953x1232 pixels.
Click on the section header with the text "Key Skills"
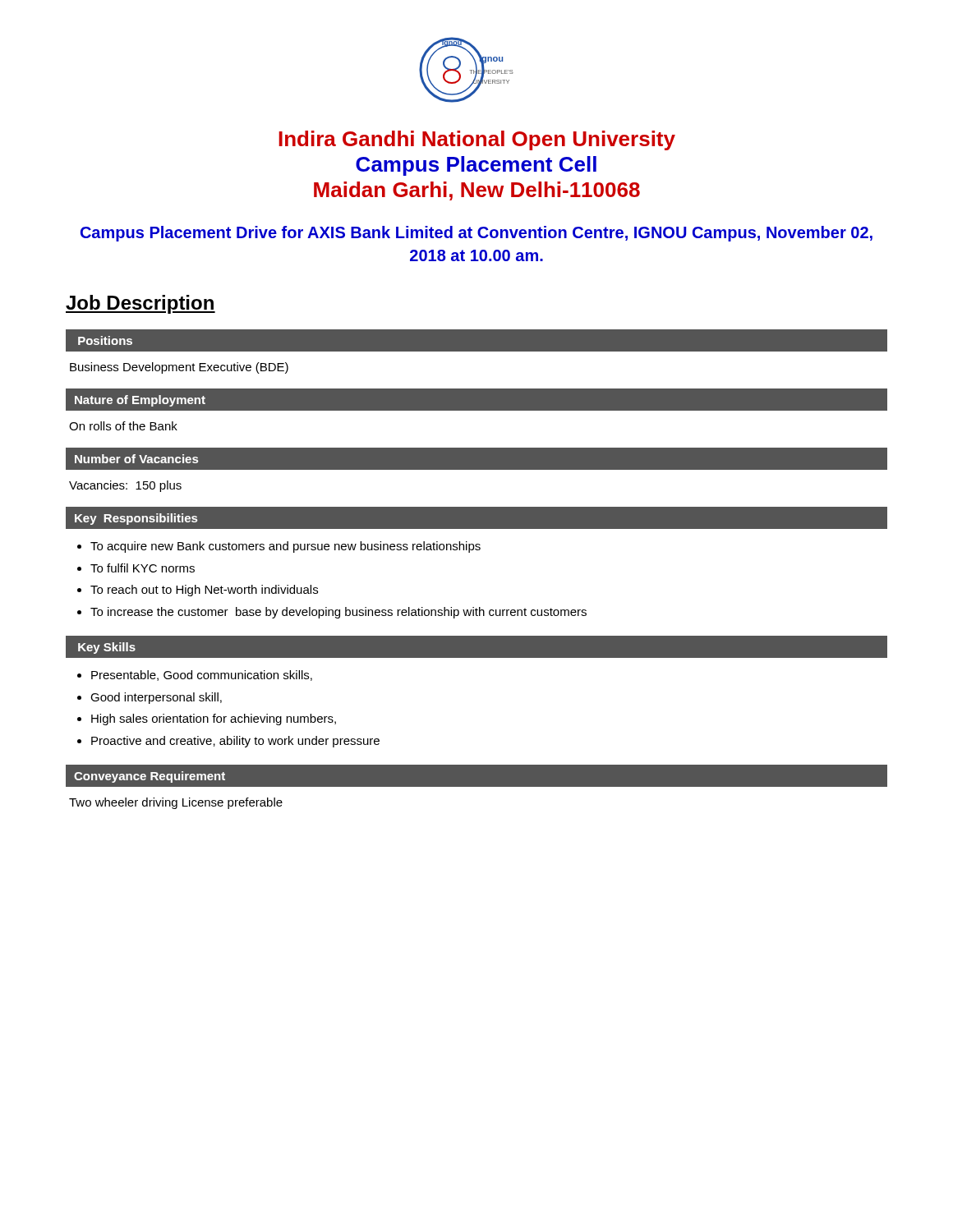pos(105,647)
